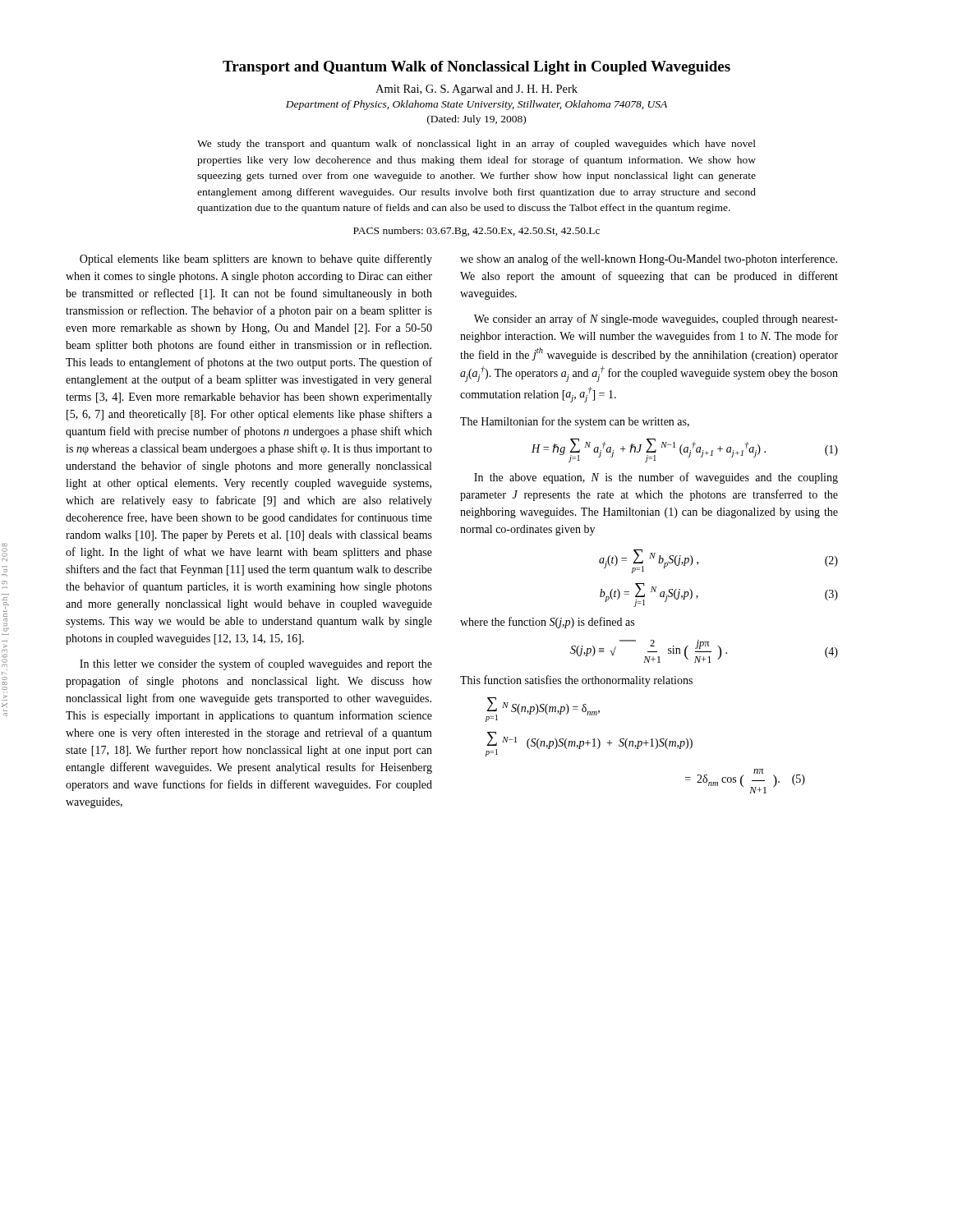Image resolution: width=953 pixels, height=1232 pixels.
Task: Locate the text block that says "Optical elements like beam splitters are"
Action: (249, 530)
